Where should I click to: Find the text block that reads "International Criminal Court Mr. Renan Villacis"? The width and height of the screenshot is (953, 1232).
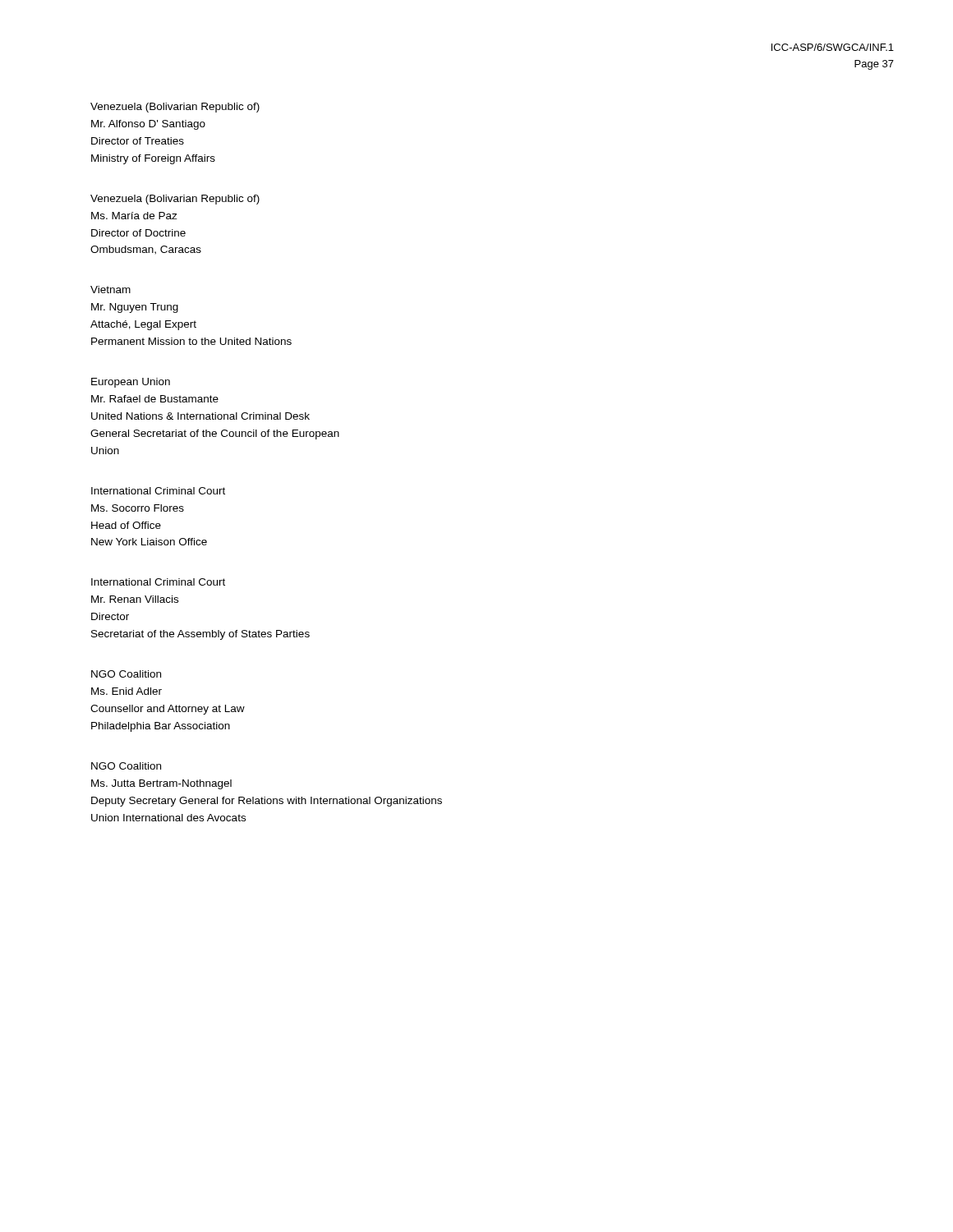(x=158, y=582)
